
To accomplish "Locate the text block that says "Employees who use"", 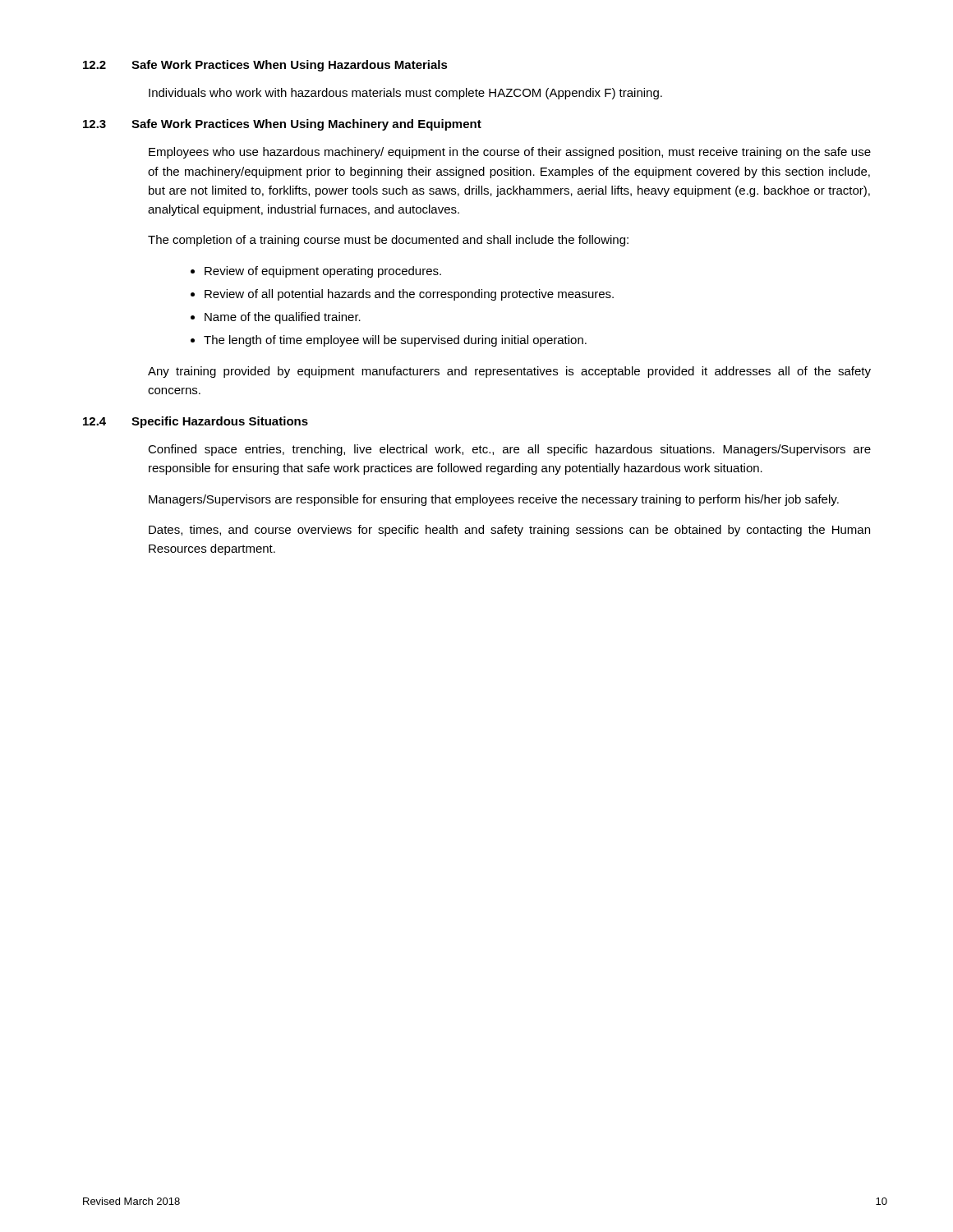I will click(509, 196).
